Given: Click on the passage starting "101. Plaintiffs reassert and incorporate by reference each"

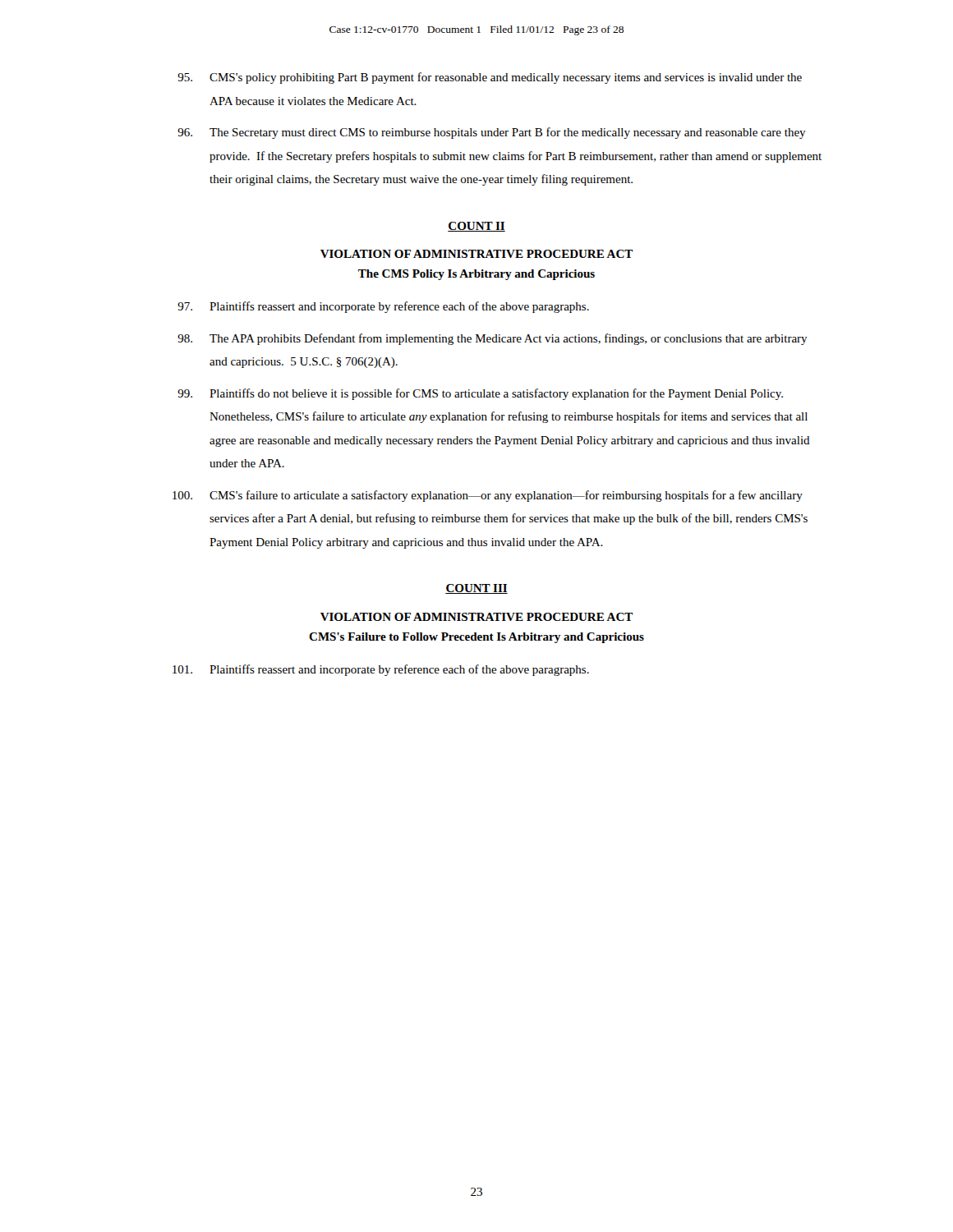Looking at the screenshot, I should 476,669.
